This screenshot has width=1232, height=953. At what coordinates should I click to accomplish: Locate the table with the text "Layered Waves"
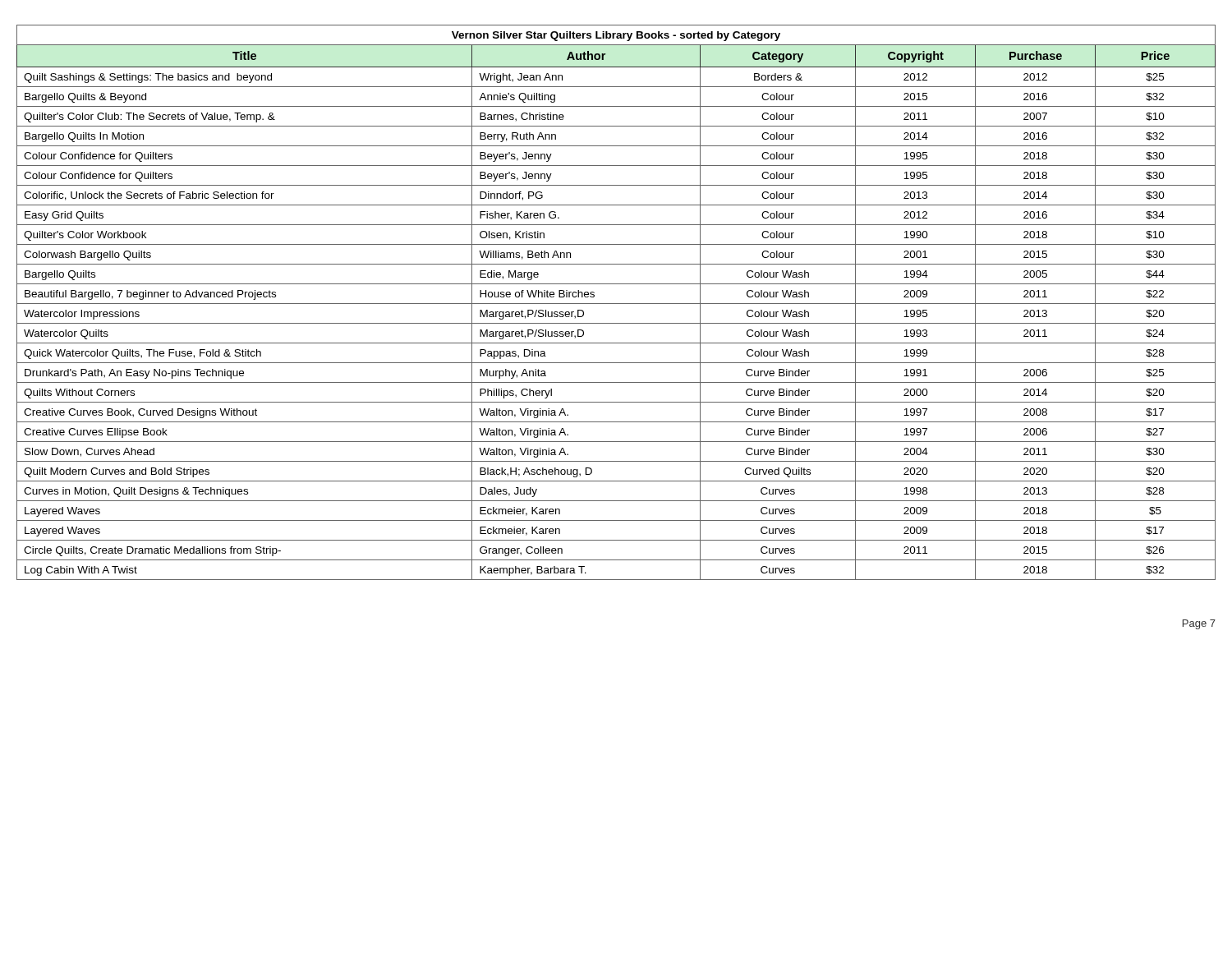(x=616, y=302)
